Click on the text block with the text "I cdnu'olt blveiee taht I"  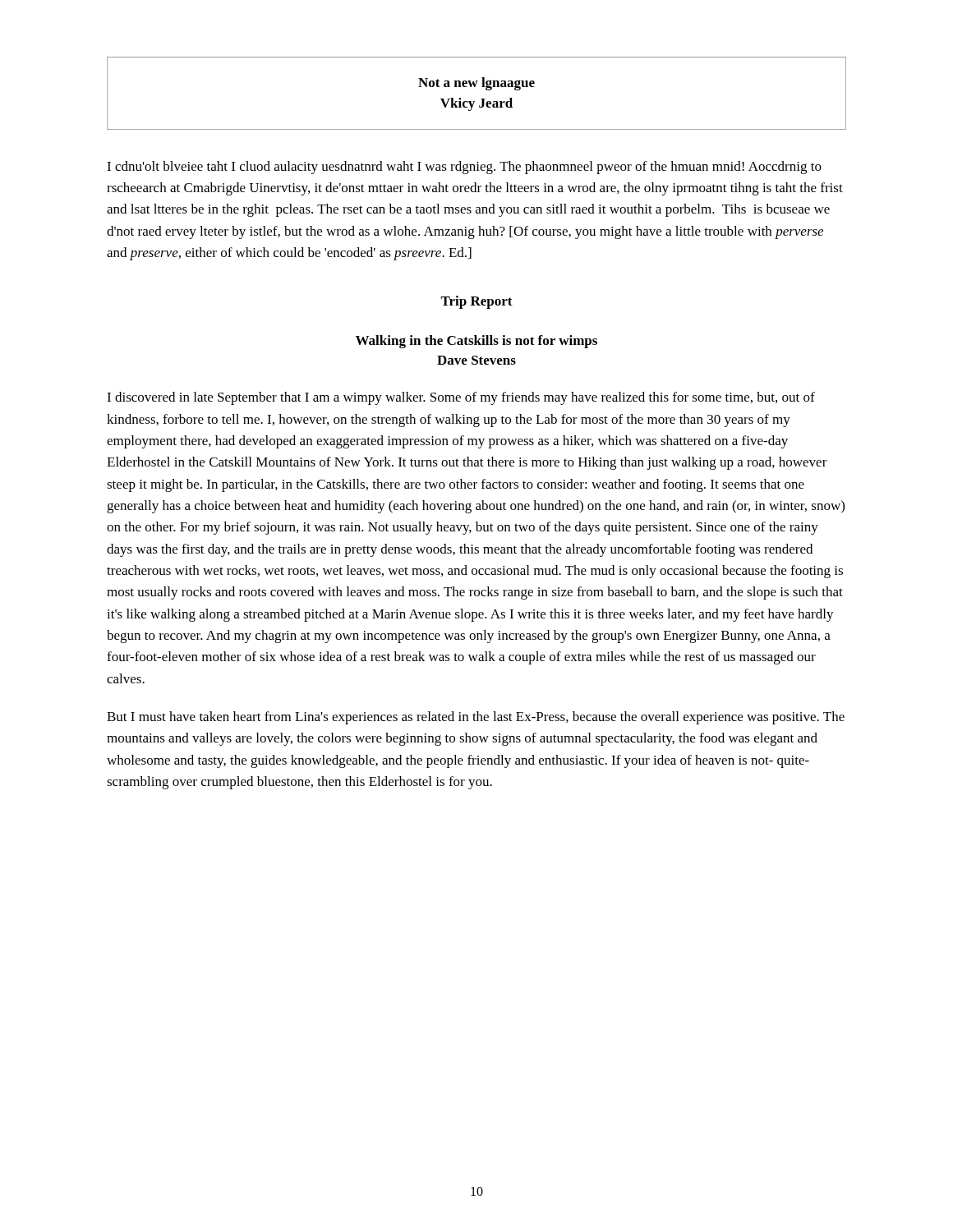point(475,209)
